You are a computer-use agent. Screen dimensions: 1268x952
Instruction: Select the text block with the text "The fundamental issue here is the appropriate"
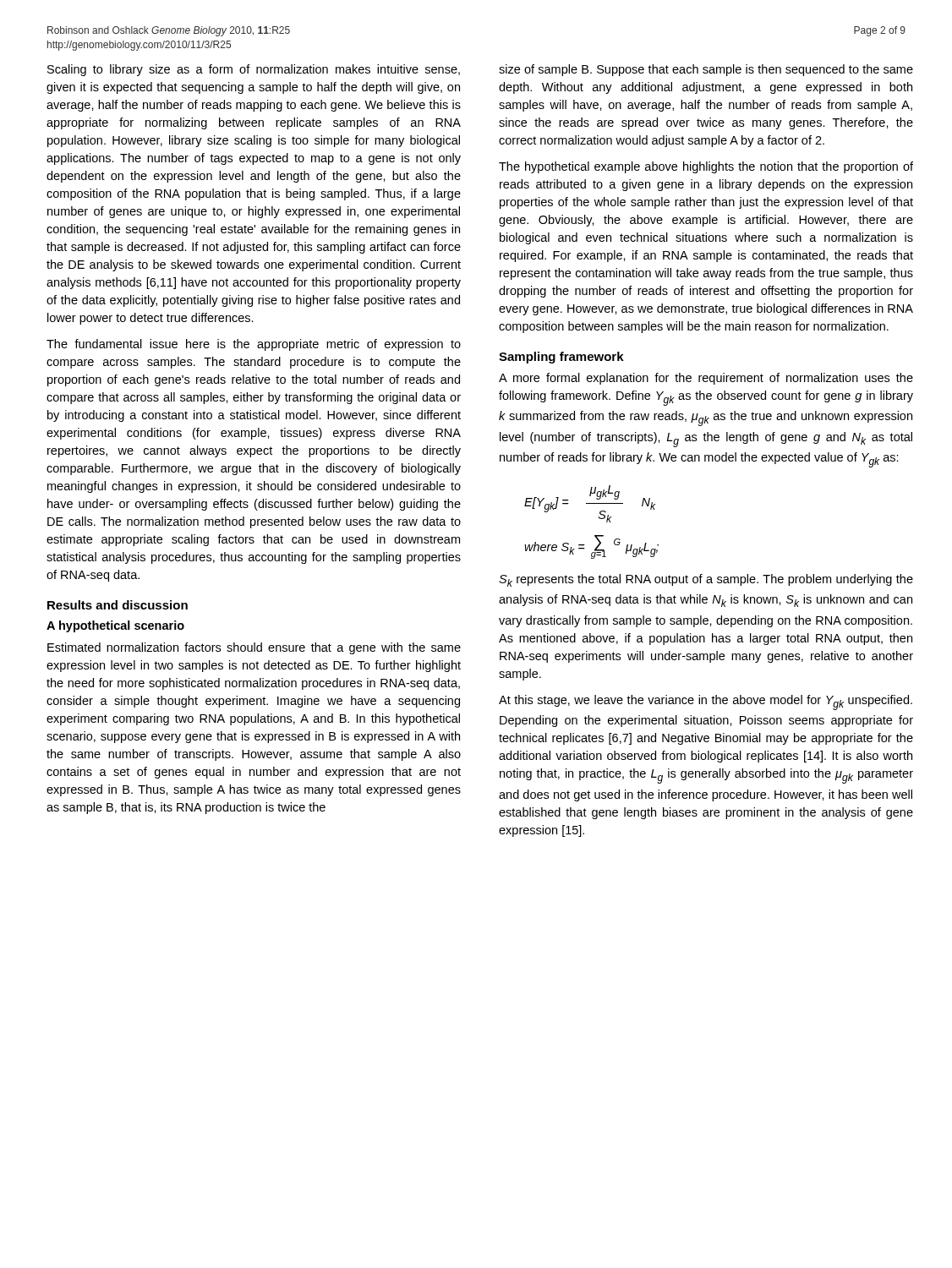[254, 460]
